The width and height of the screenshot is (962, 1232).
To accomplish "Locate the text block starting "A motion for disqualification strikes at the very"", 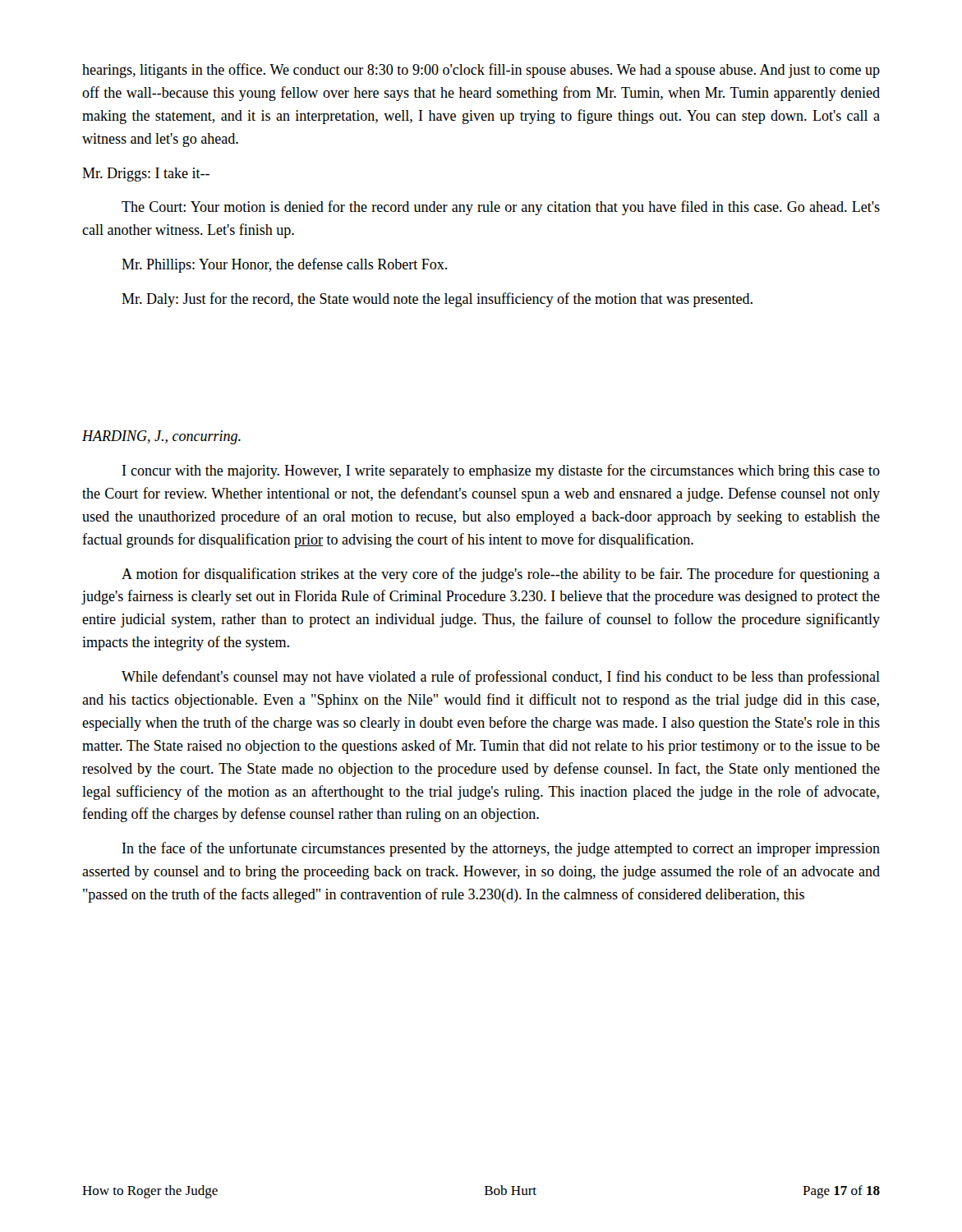I will [x=481, y=609].
